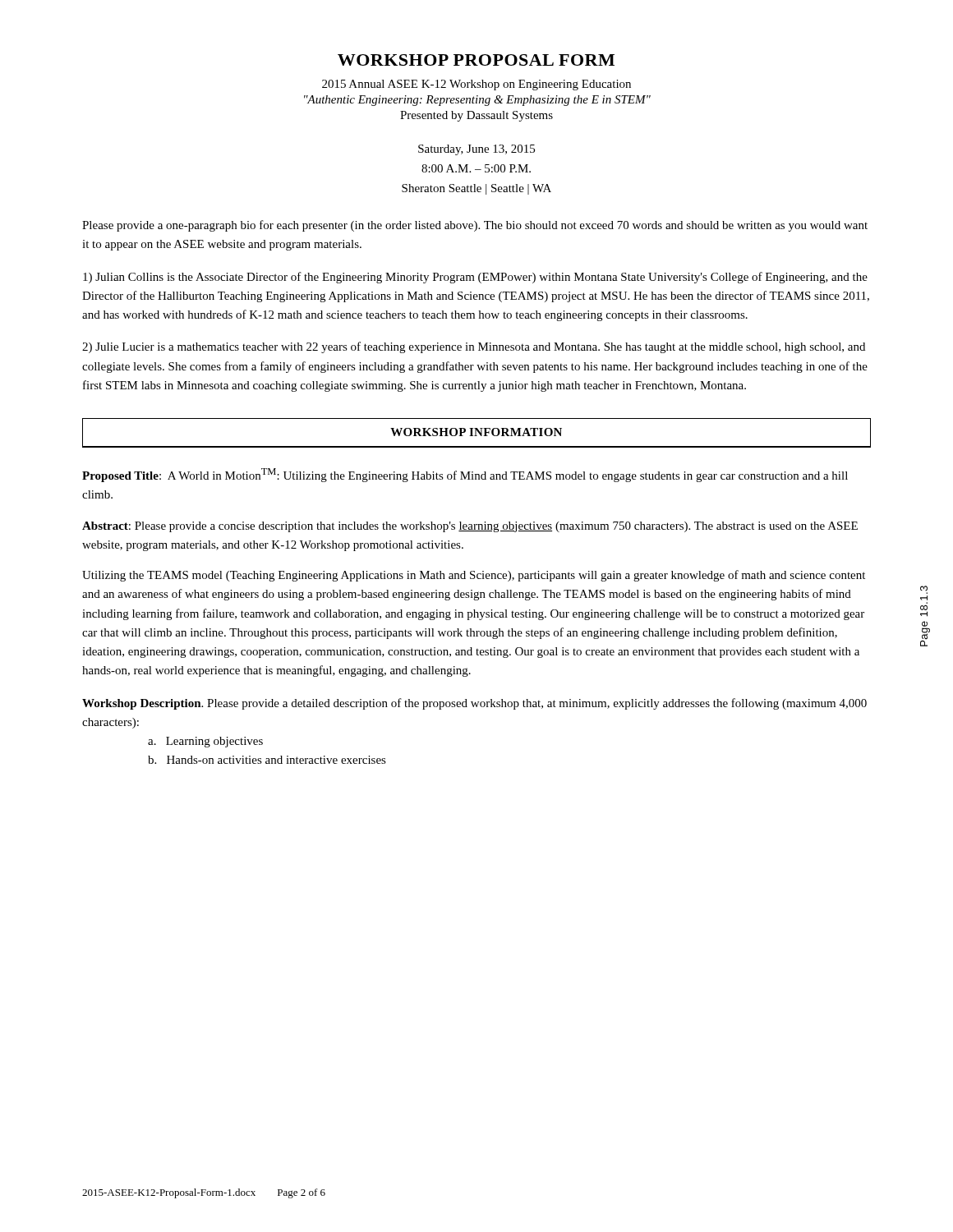953x1232 pixels.
Task: Locate the text starting "2) Julie Lucier is a mathematics teacher with"
Action: (475, 366)
